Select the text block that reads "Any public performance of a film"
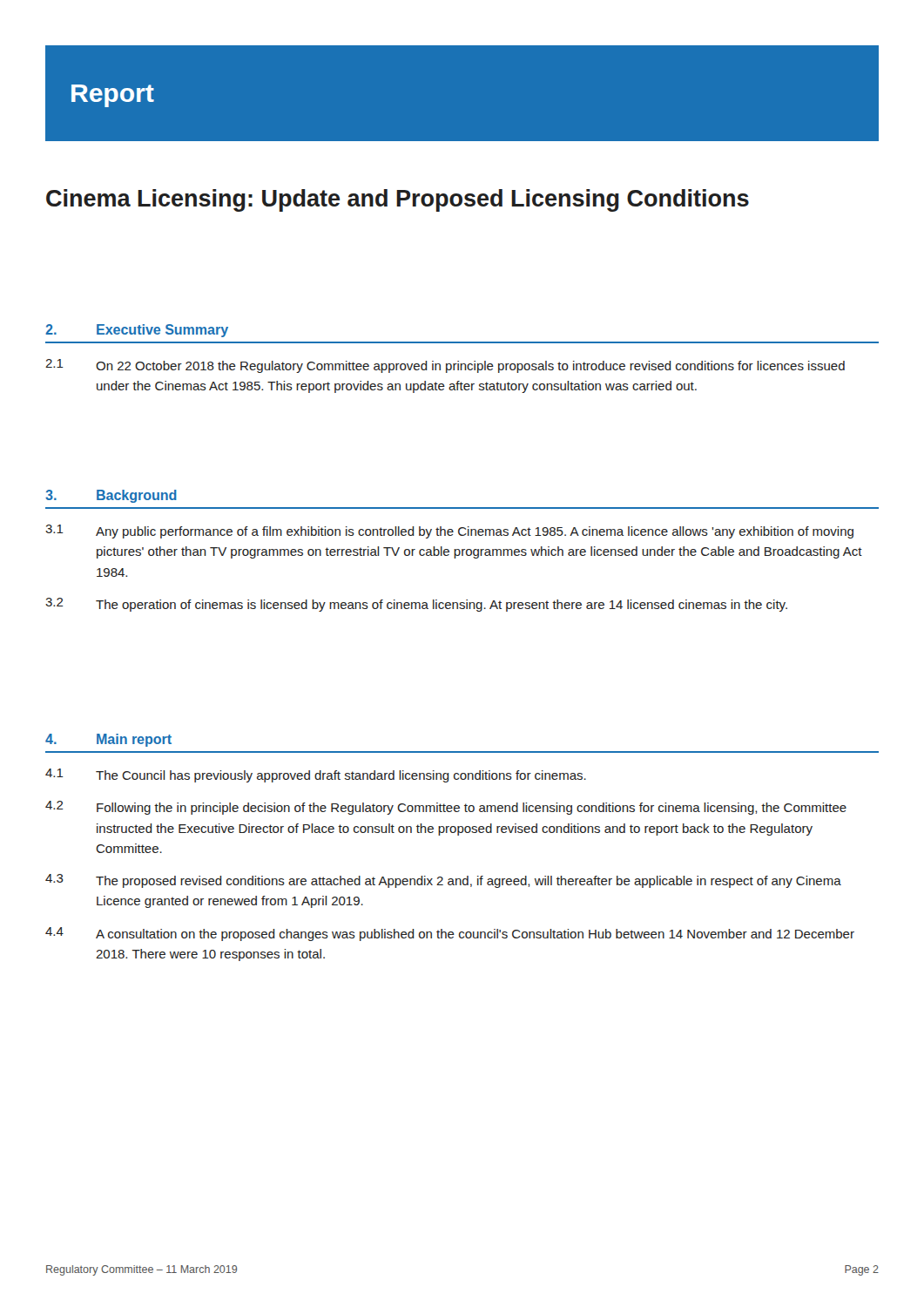Viewport: 924px width, 1307px height. [479, 551]
